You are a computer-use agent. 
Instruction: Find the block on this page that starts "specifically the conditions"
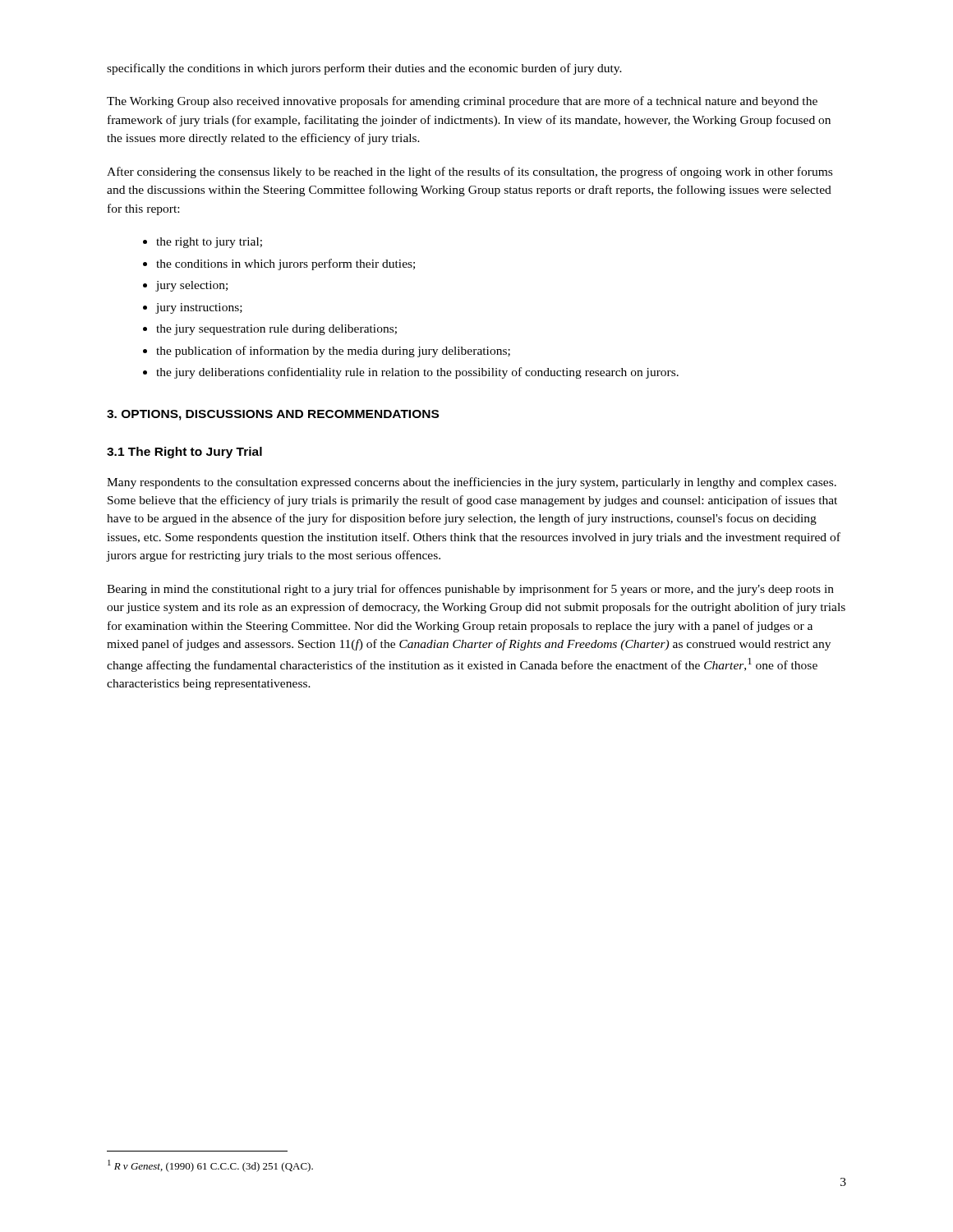365,68
